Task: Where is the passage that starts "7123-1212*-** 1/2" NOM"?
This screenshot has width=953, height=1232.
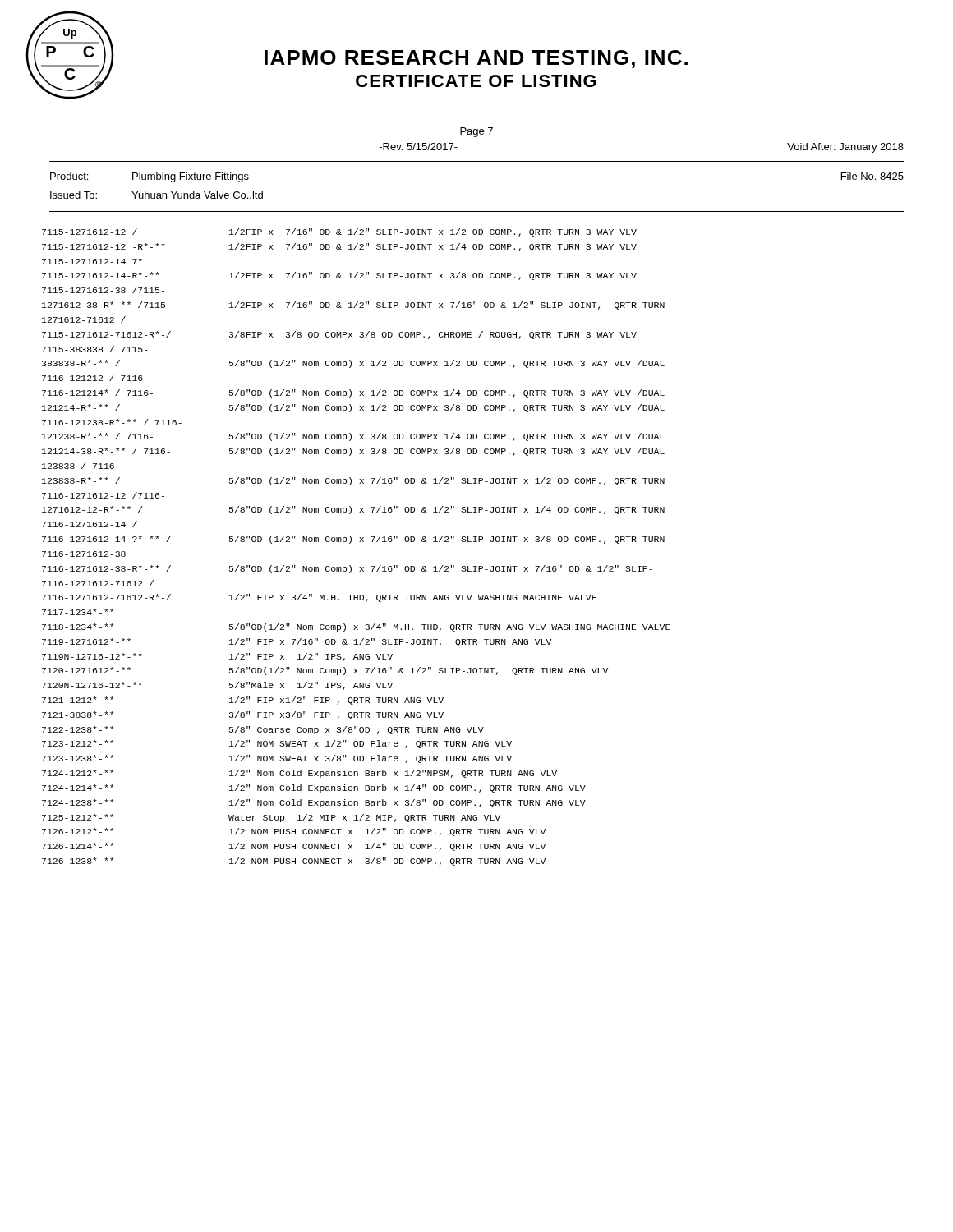Action: pyautogui.click(x=476, y=744)
